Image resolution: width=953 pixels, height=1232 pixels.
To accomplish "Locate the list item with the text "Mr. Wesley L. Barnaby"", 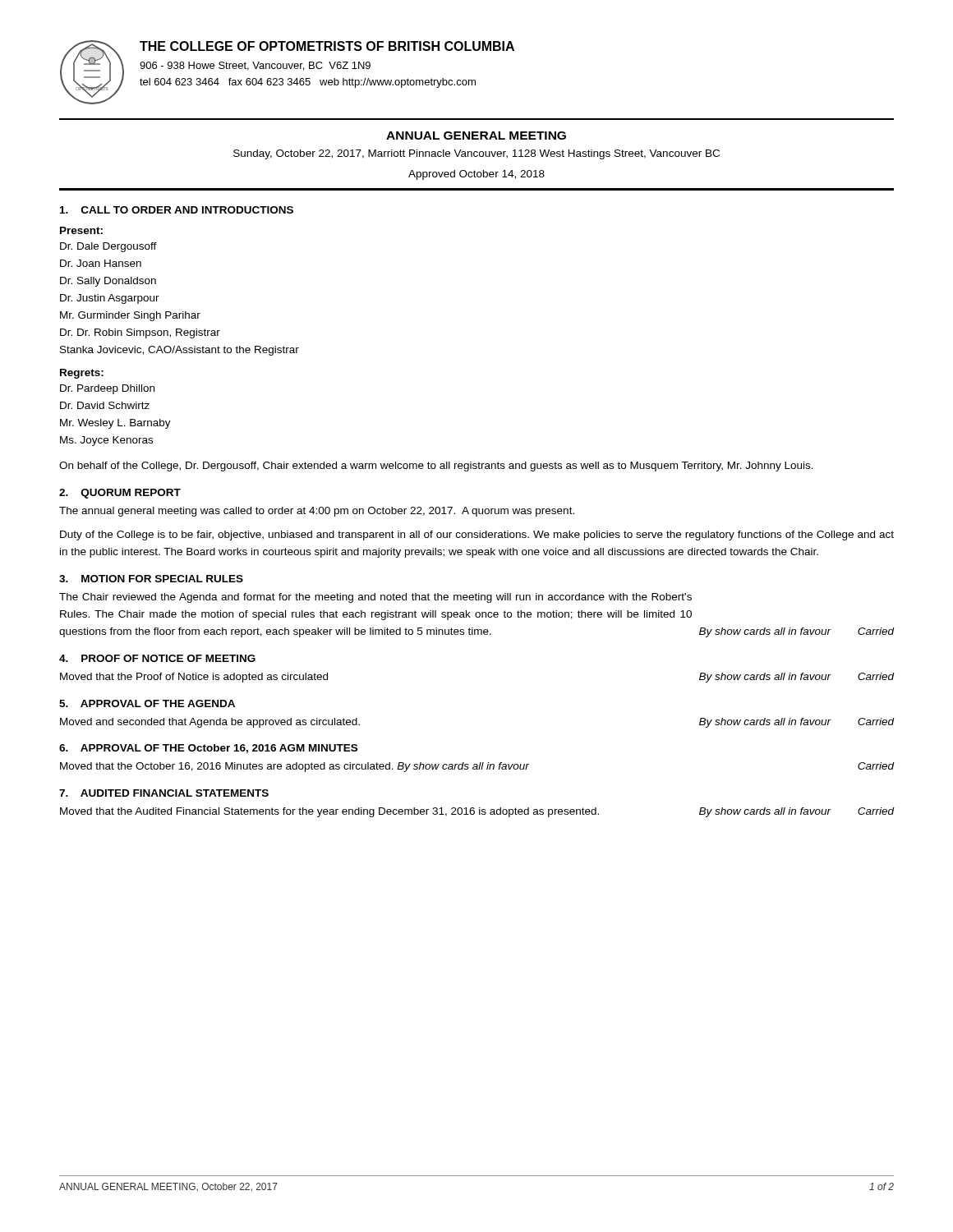I will [x=115, y=423].
